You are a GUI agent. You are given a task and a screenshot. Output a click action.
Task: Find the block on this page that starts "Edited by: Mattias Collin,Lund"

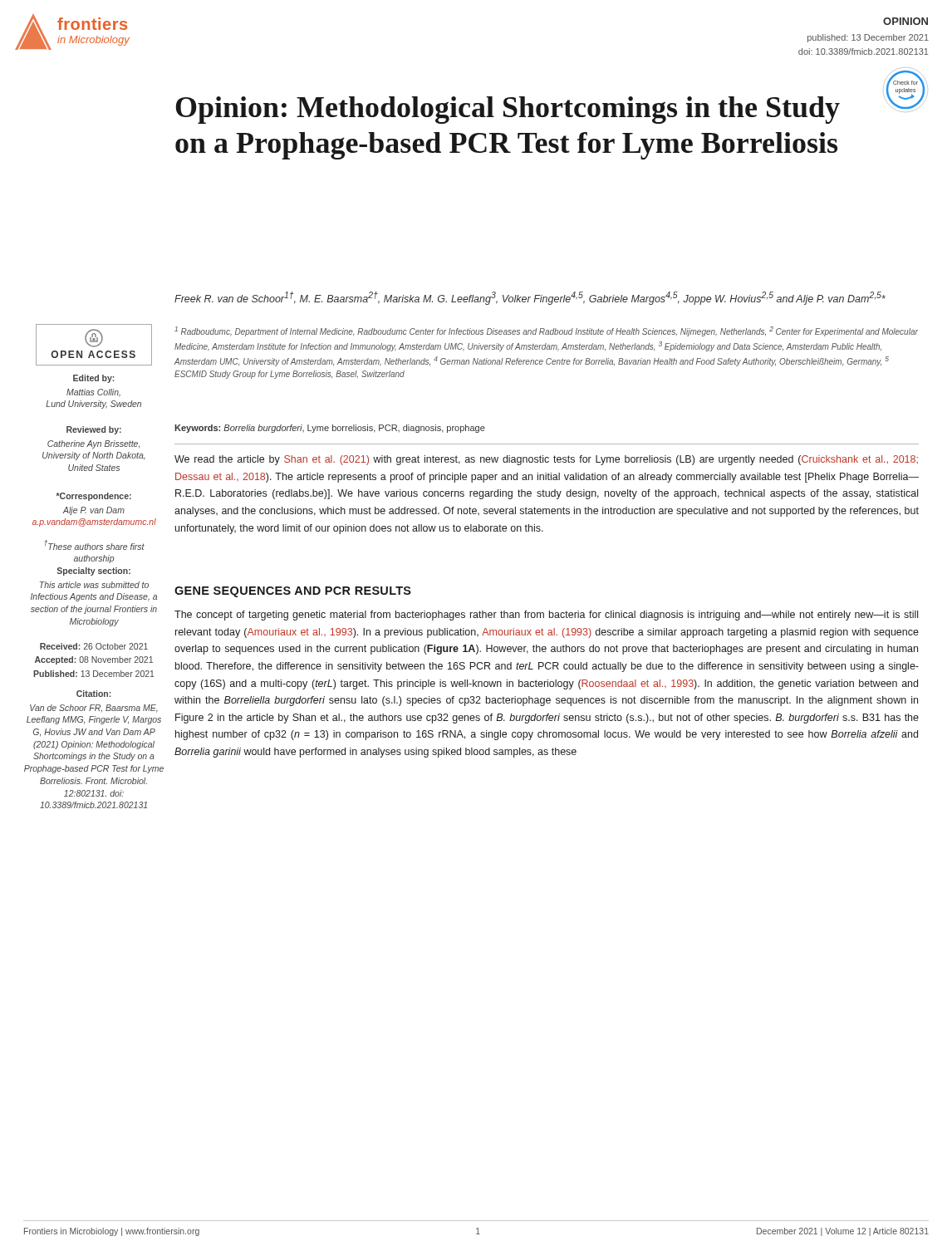94,391
